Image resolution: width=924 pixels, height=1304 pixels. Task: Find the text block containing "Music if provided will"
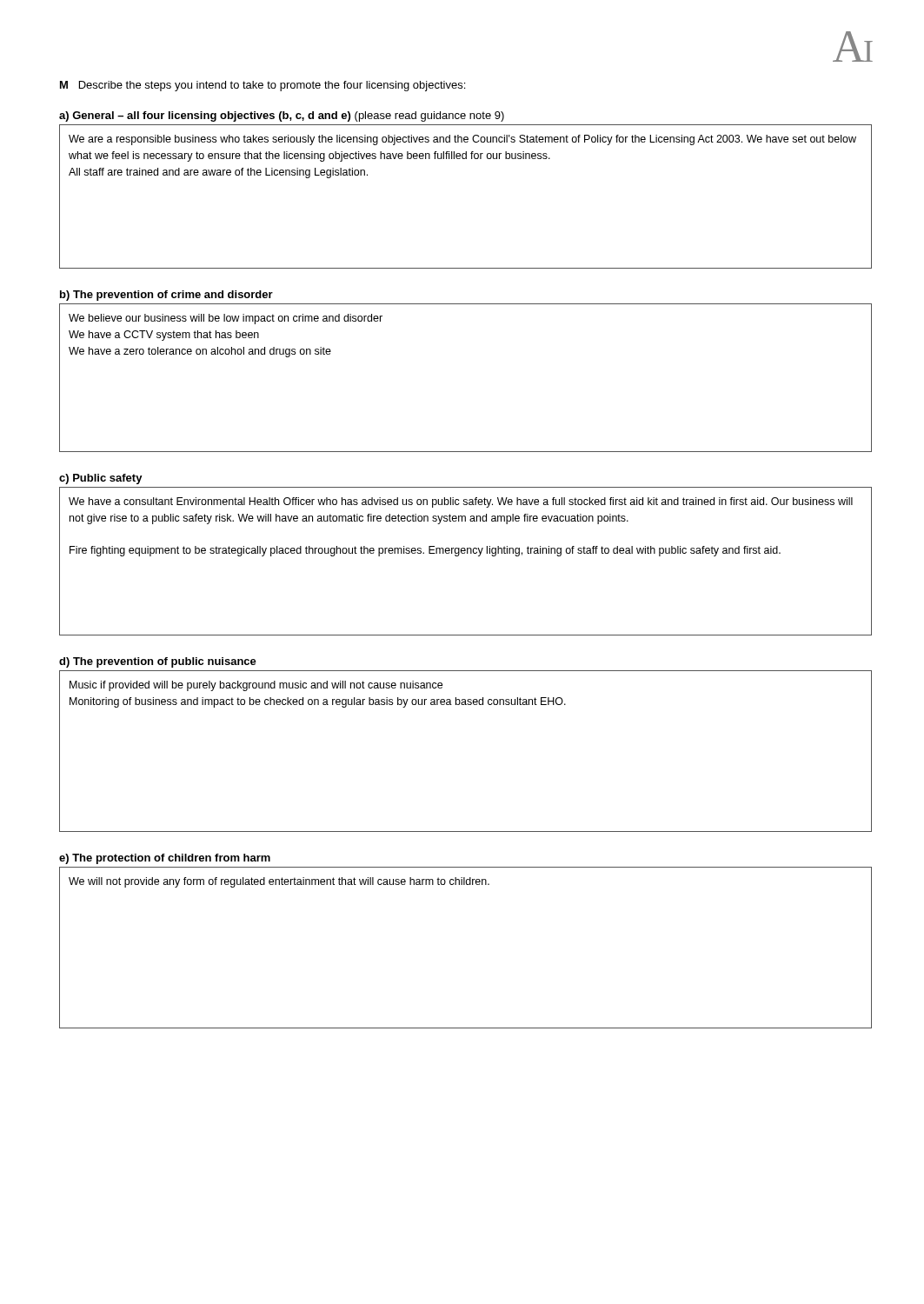point(317,693)
